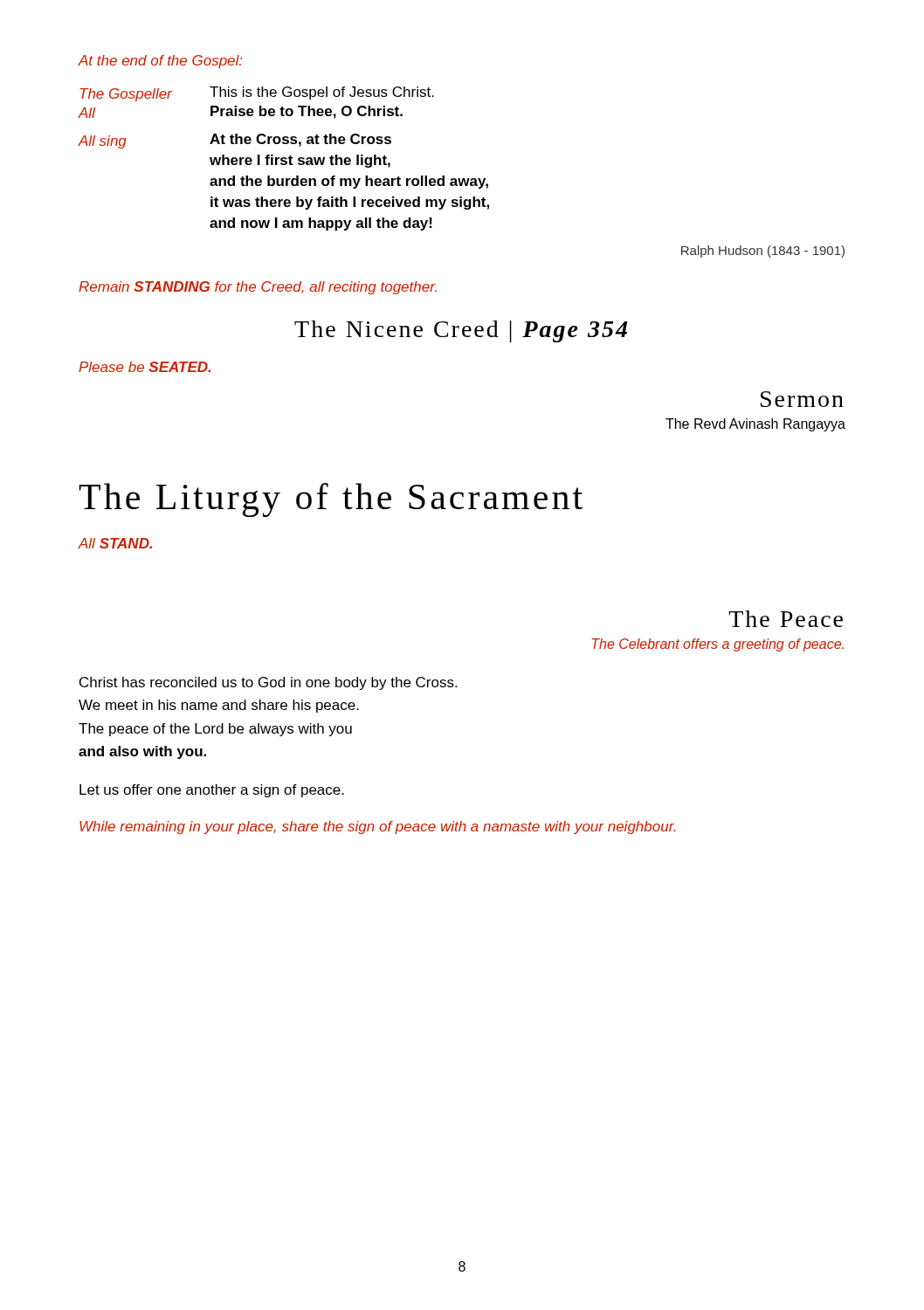This screenshot has width=924, height=1310.
Task: Find "Sermon The Revd Avinash Rangayya" on this page
Action: click(802, 399)
